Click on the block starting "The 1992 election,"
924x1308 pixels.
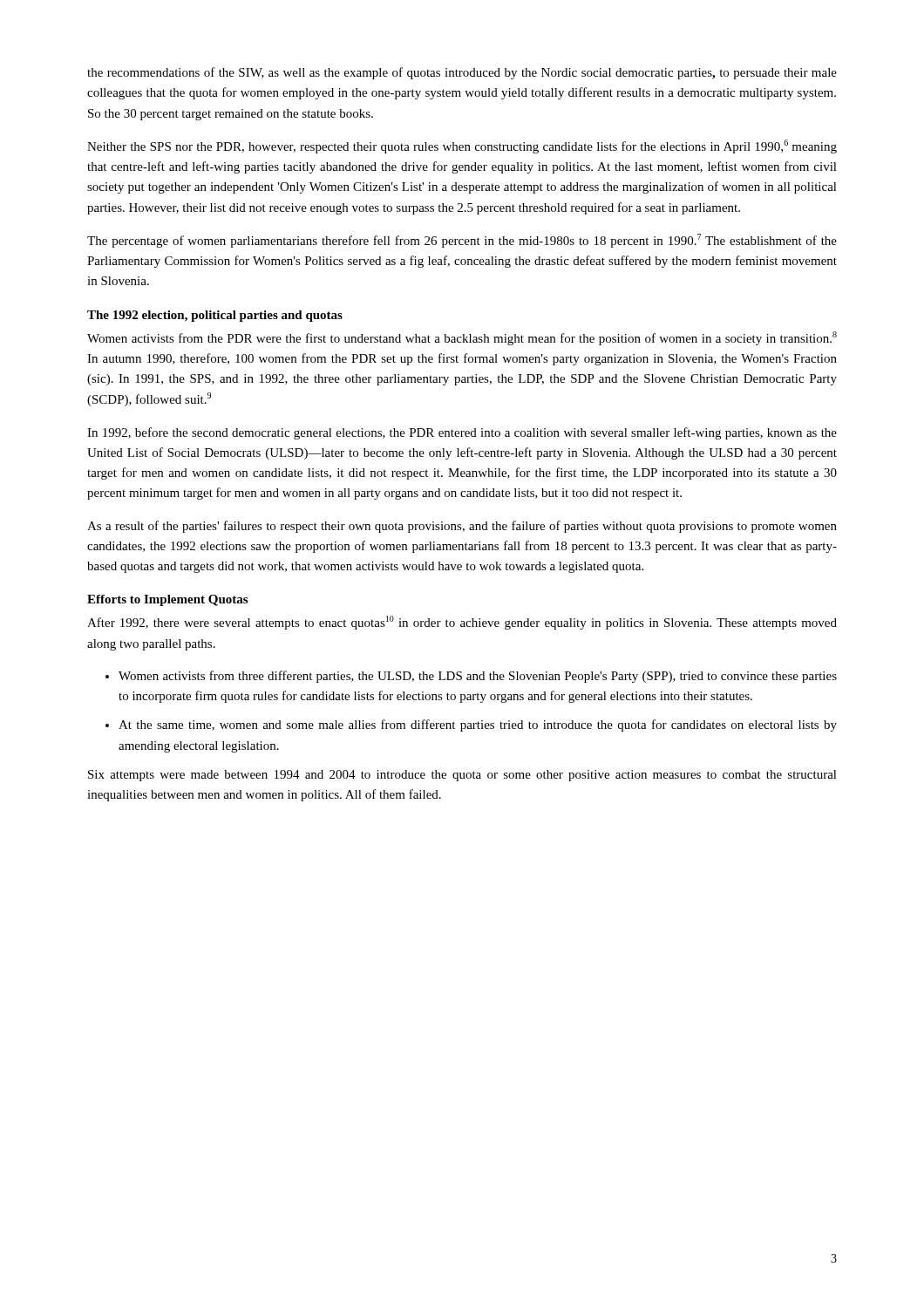[215, 314]
